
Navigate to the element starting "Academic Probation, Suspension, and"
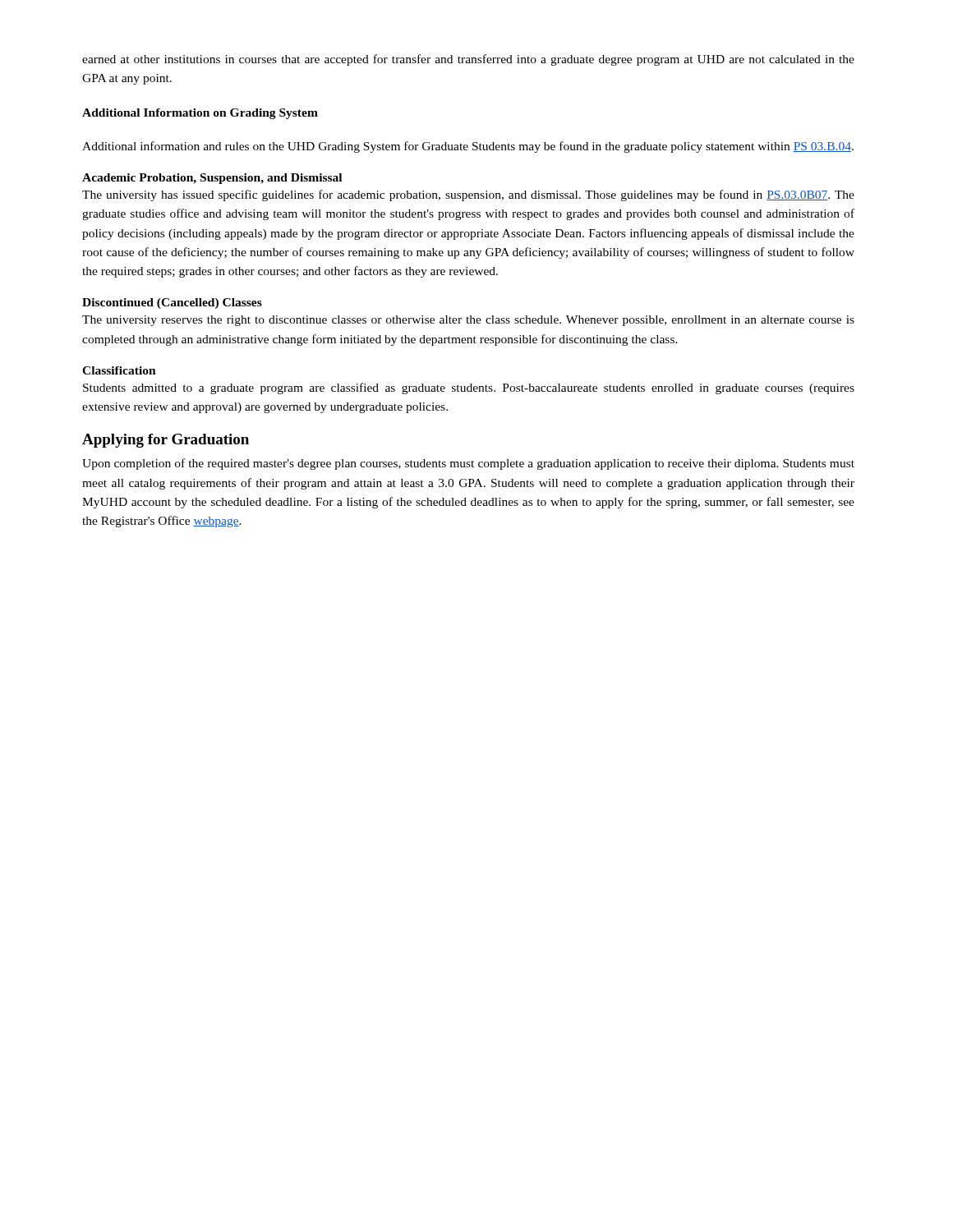(x=212, y=177)
